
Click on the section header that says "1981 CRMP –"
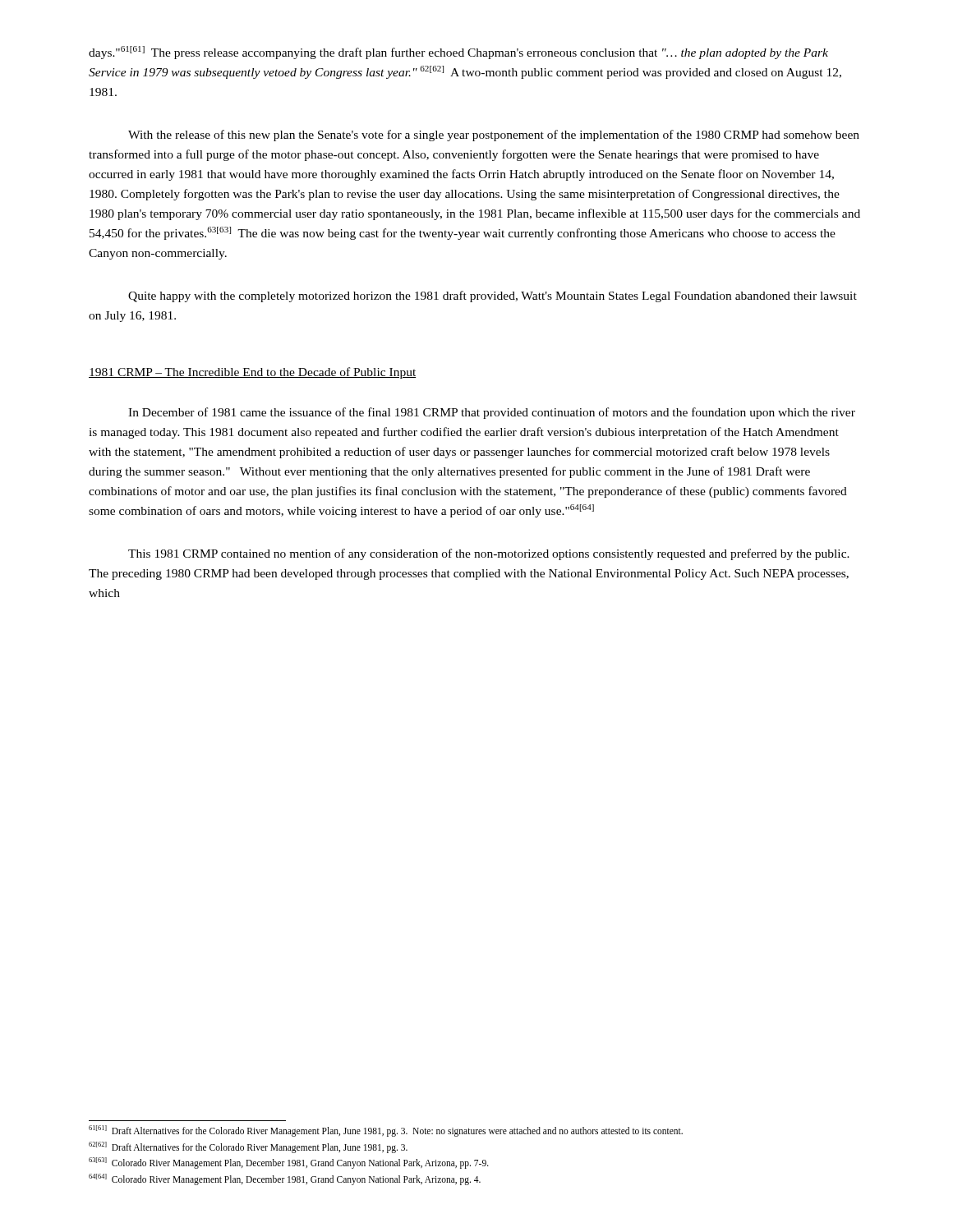[252, 372]
